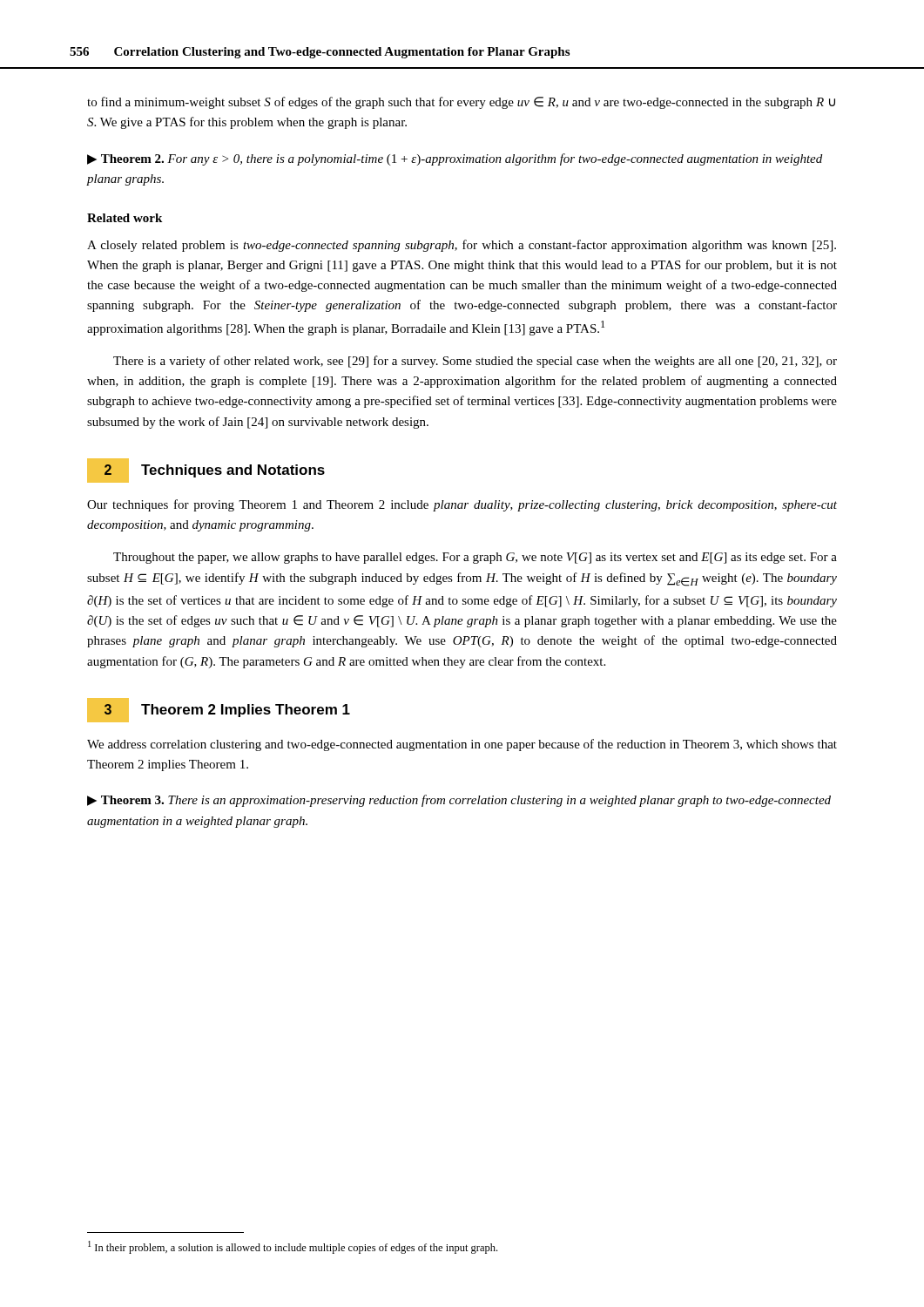Locate the block of text that opens with "There is a"
The height and width of the screenshot is (1307, 924).
point(462,391)
